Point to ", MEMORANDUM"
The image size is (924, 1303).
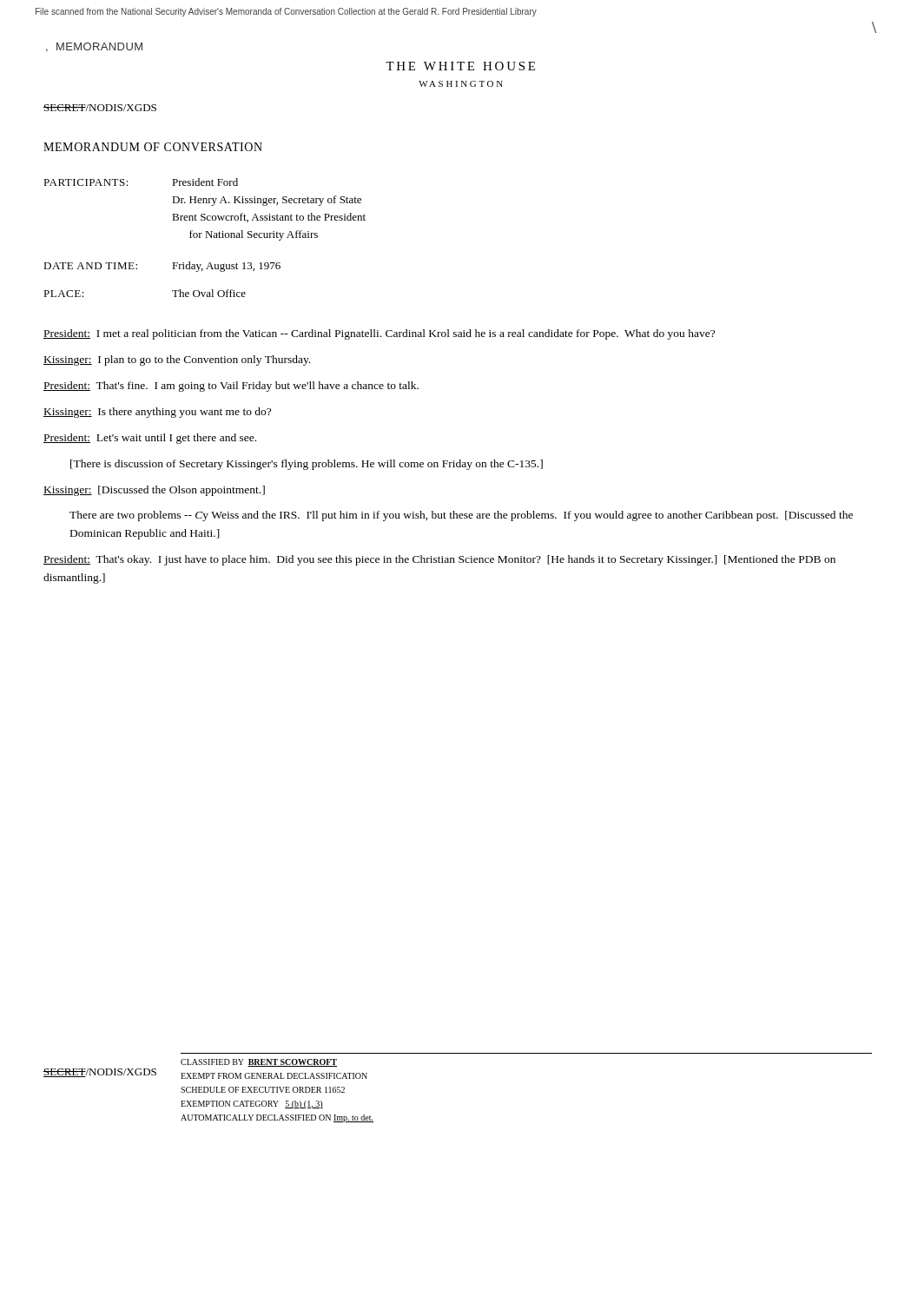coord(94,47)
